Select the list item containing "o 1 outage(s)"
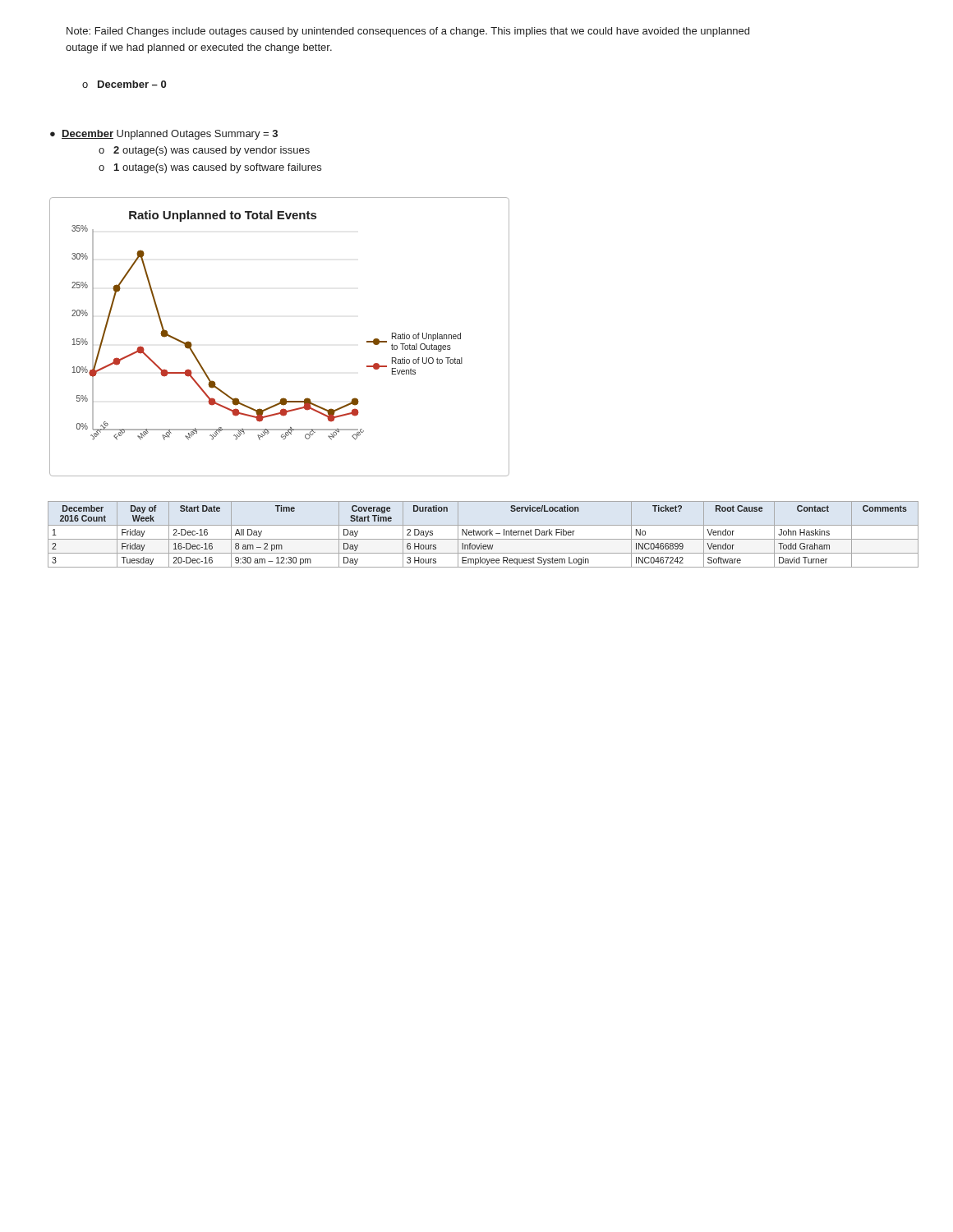This screenshot has height=1232, width=953. pos(210,167)
